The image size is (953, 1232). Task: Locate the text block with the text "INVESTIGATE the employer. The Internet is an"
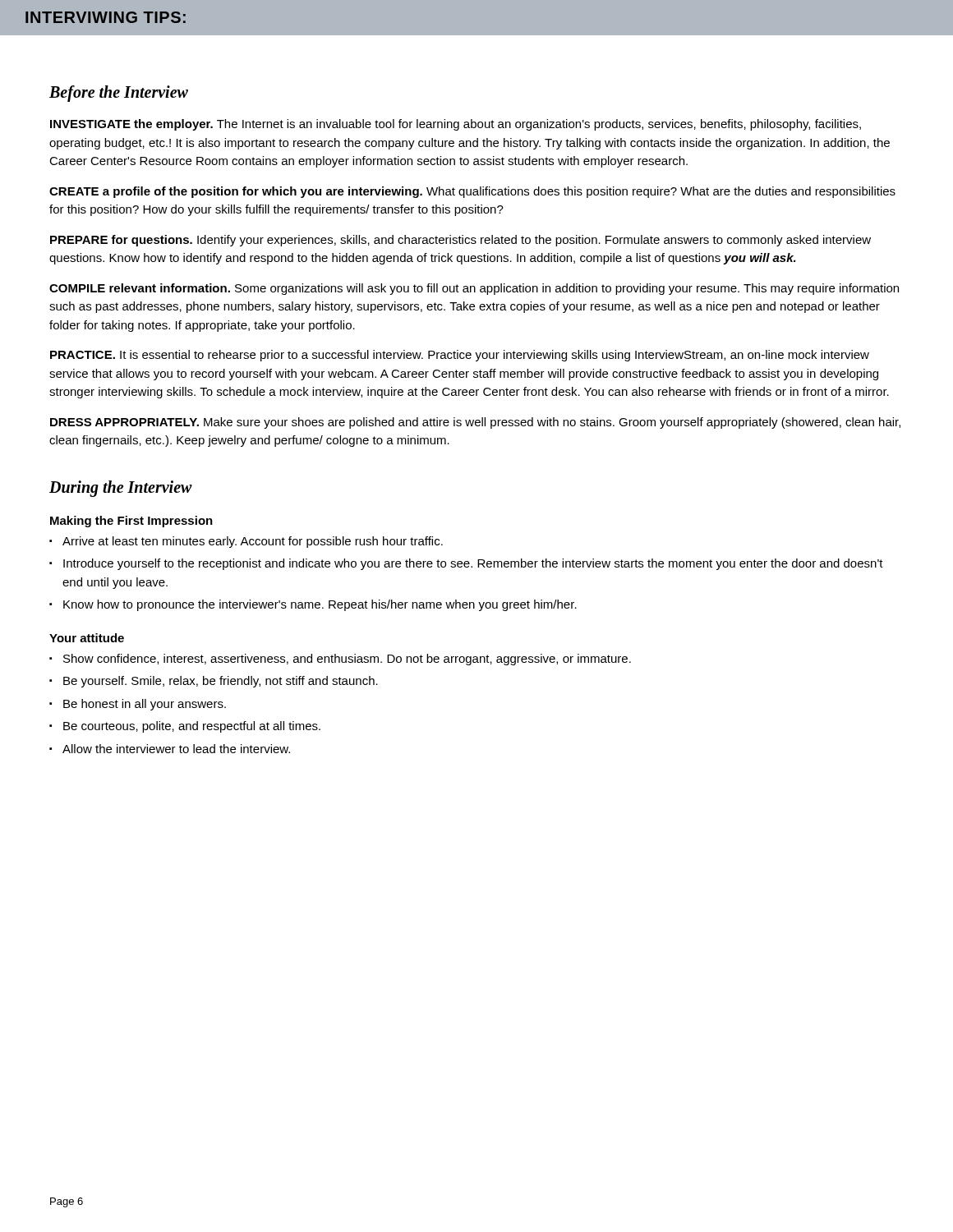coord(470,142)
